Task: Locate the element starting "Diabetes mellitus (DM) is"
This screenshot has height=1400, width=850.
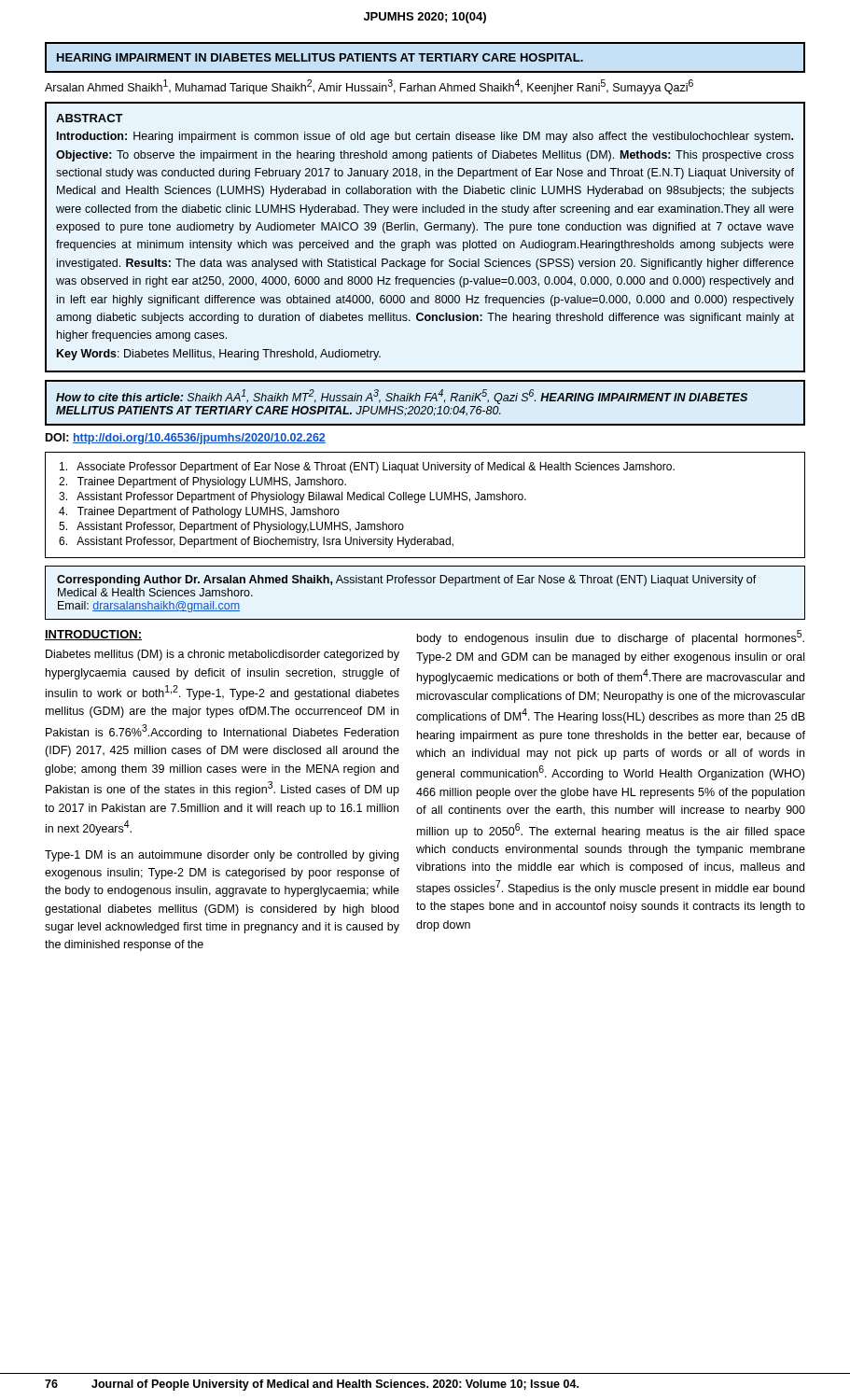Action: [x=222, y=742]
